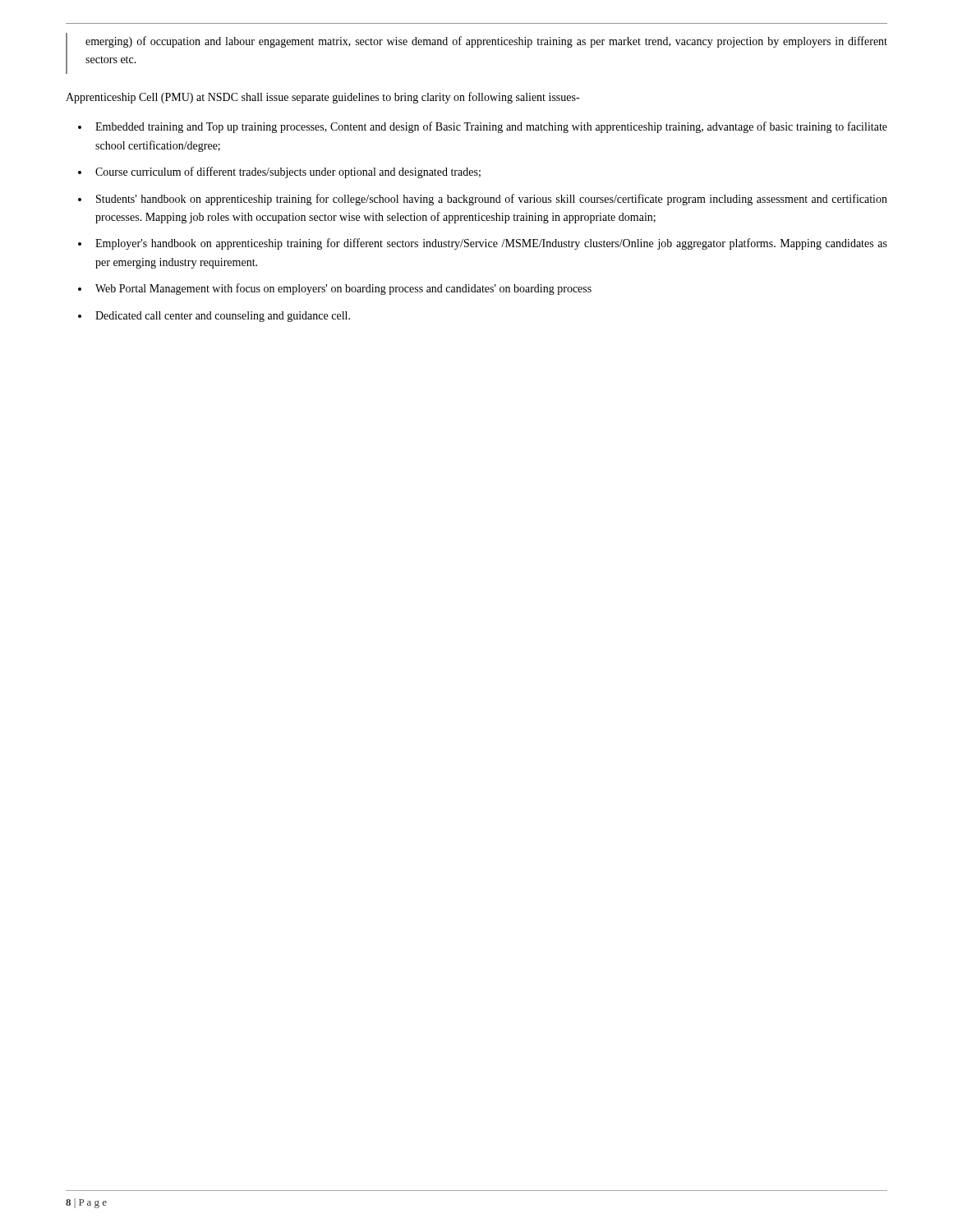
Task: Locate the block of text that opens with "Web Portal Management with focus on employers' on"
Action: pyautogui.click(x=344, y=289)
